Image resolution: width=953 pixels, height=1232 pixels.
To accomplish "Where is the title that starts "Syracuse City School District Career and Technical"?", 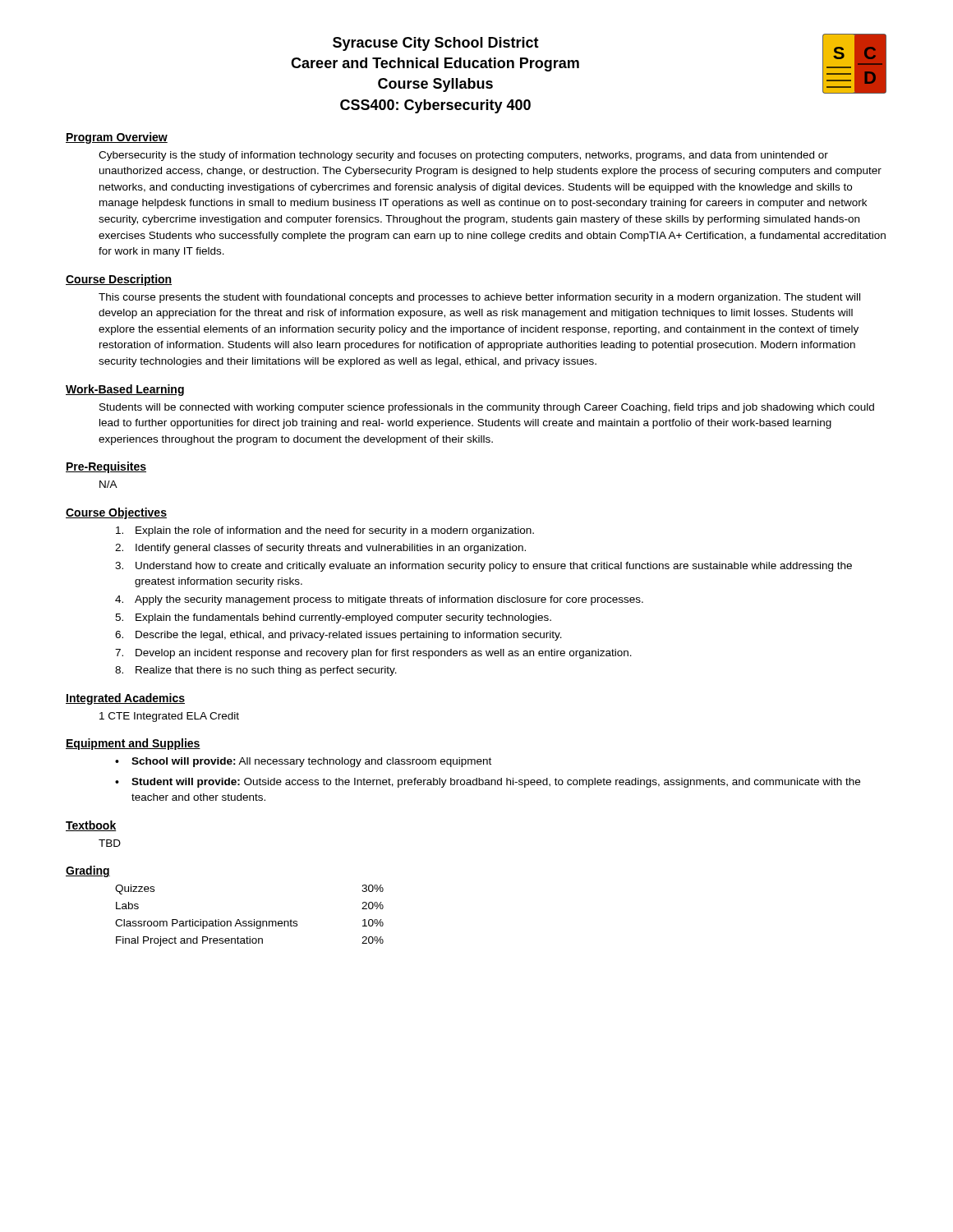I will click(435, 74).
